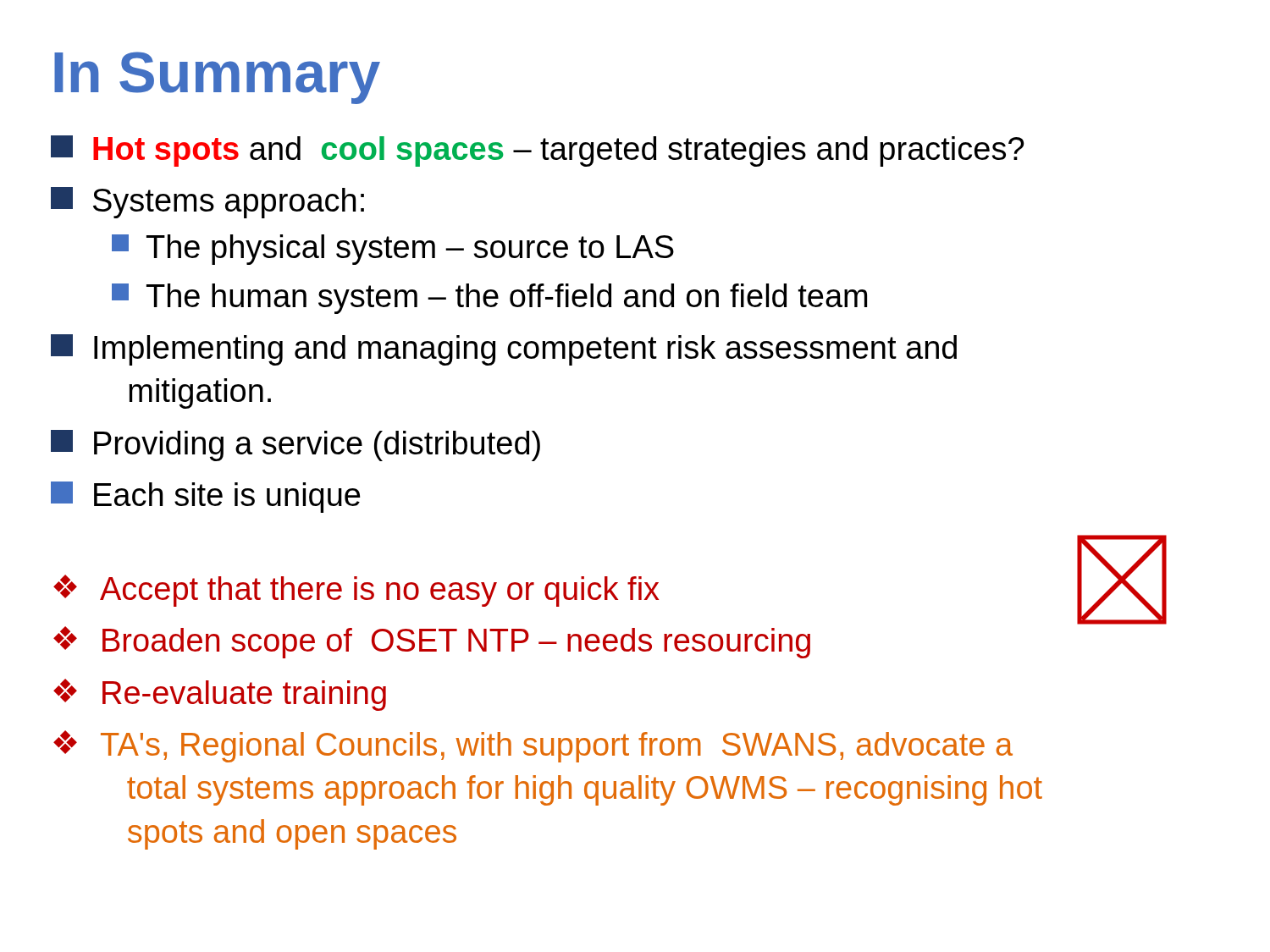Select the list item that says "Implementing and managing competent"
Viewport: 1270px width, 952px height.
(505, 370)
